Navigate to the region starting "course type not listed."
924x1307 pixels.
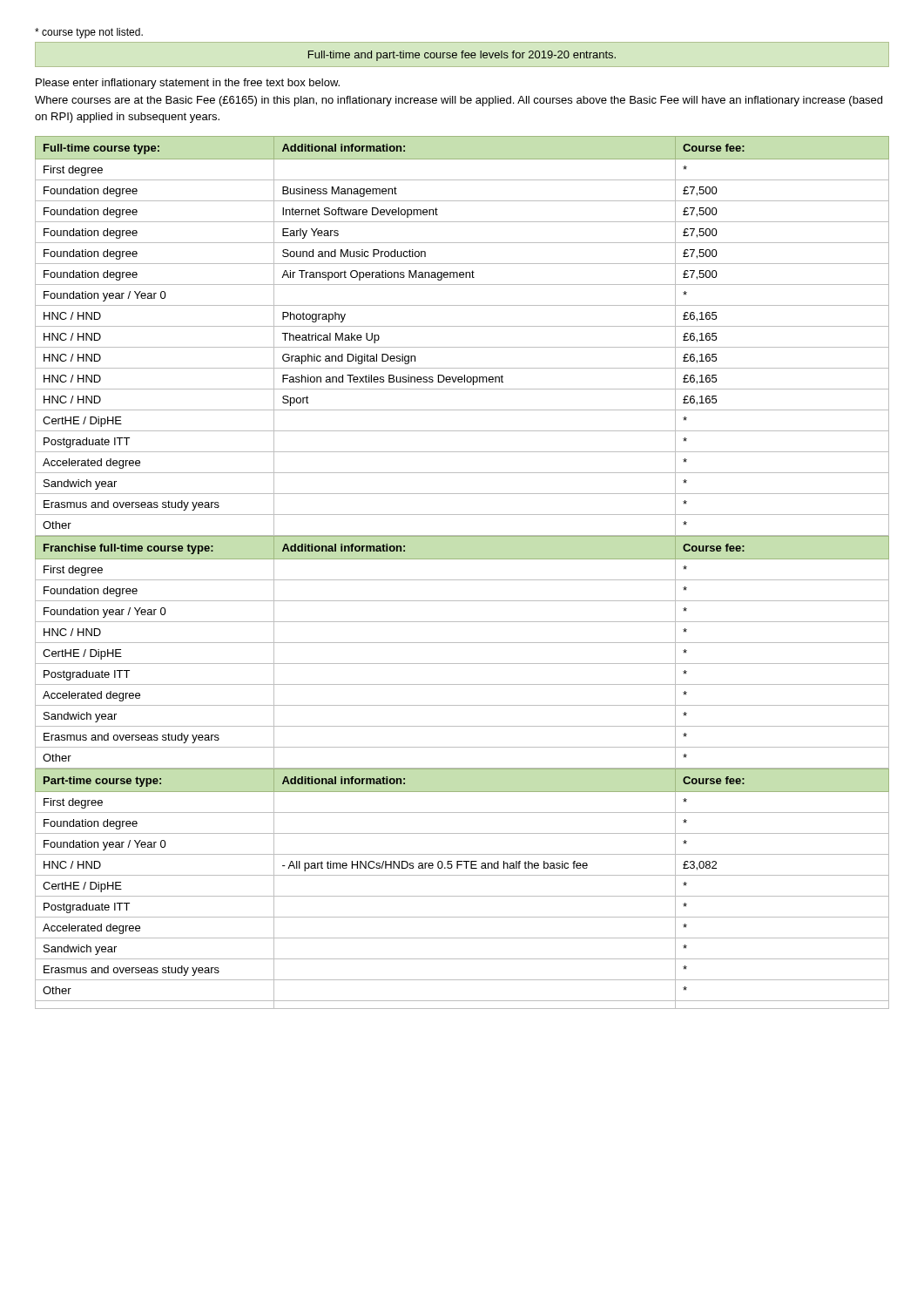pyautogui.click(x=89, y=32)
